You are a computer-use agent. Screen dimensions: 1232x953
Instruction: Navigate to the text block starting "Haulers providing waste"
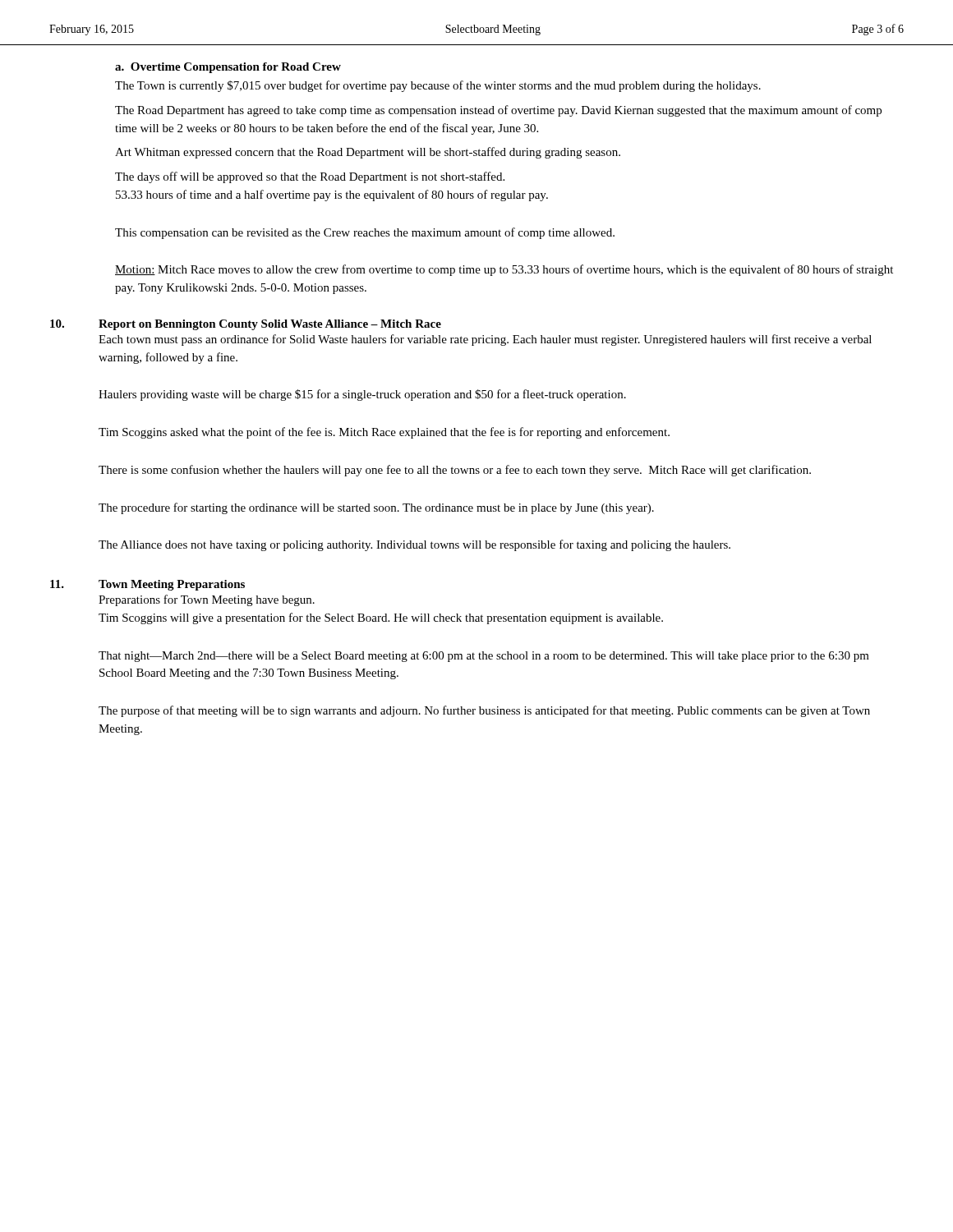click(x=501, y=395)
